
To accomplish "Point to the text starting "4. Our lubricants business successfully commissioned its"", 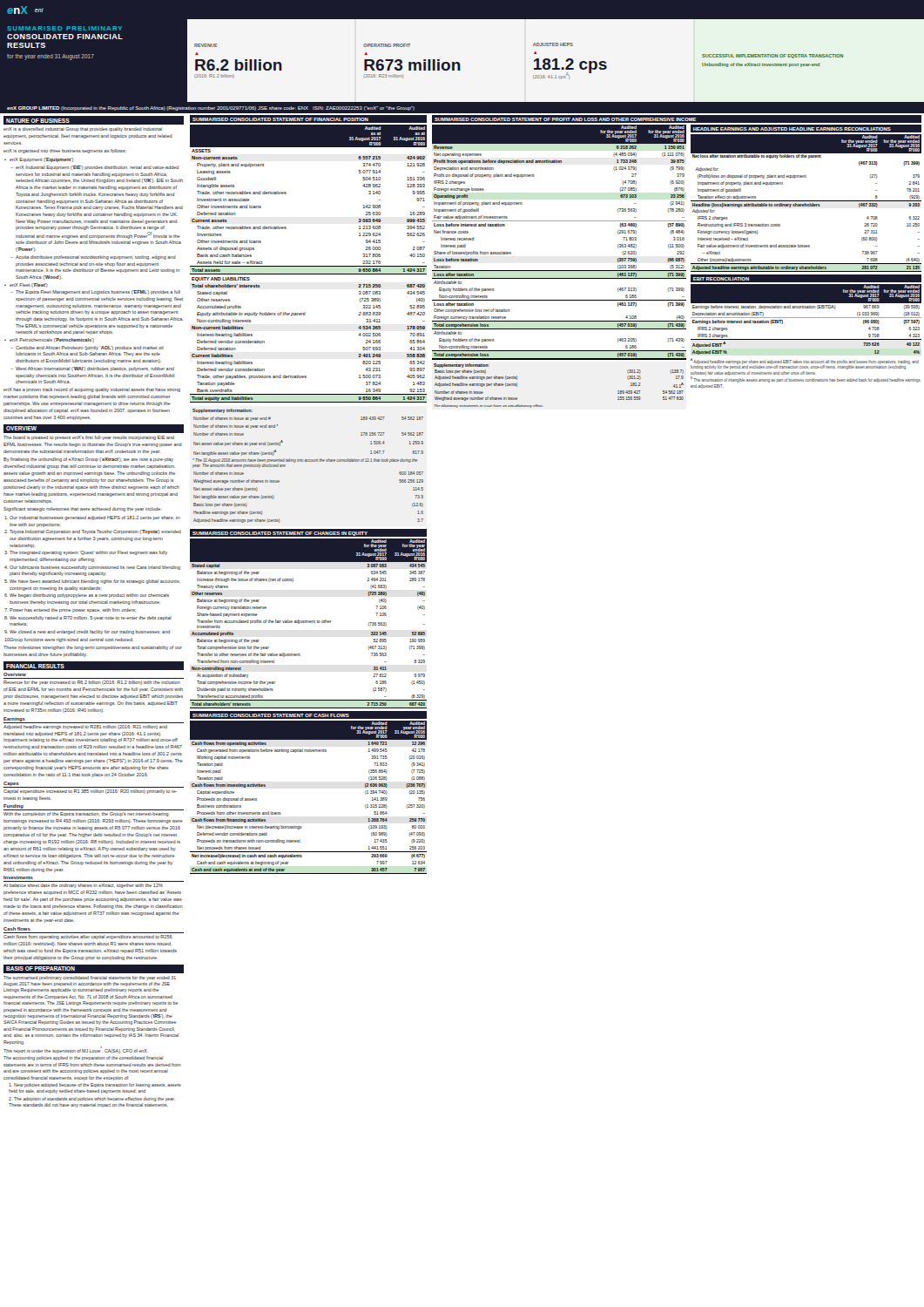I will [x=95, y=570].
